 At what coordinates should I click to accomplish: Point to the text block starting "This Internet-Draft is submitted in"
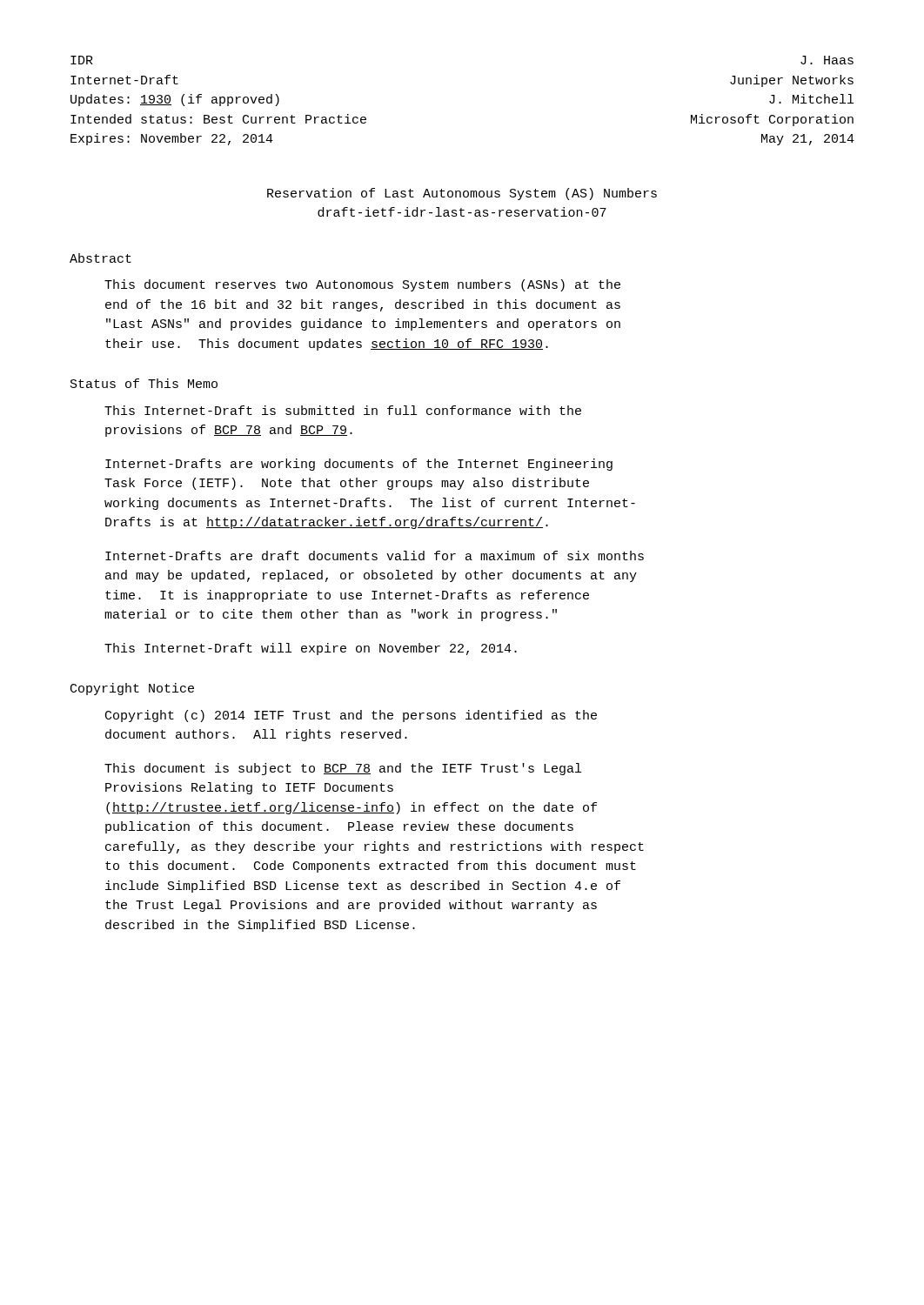pos(343,421)
